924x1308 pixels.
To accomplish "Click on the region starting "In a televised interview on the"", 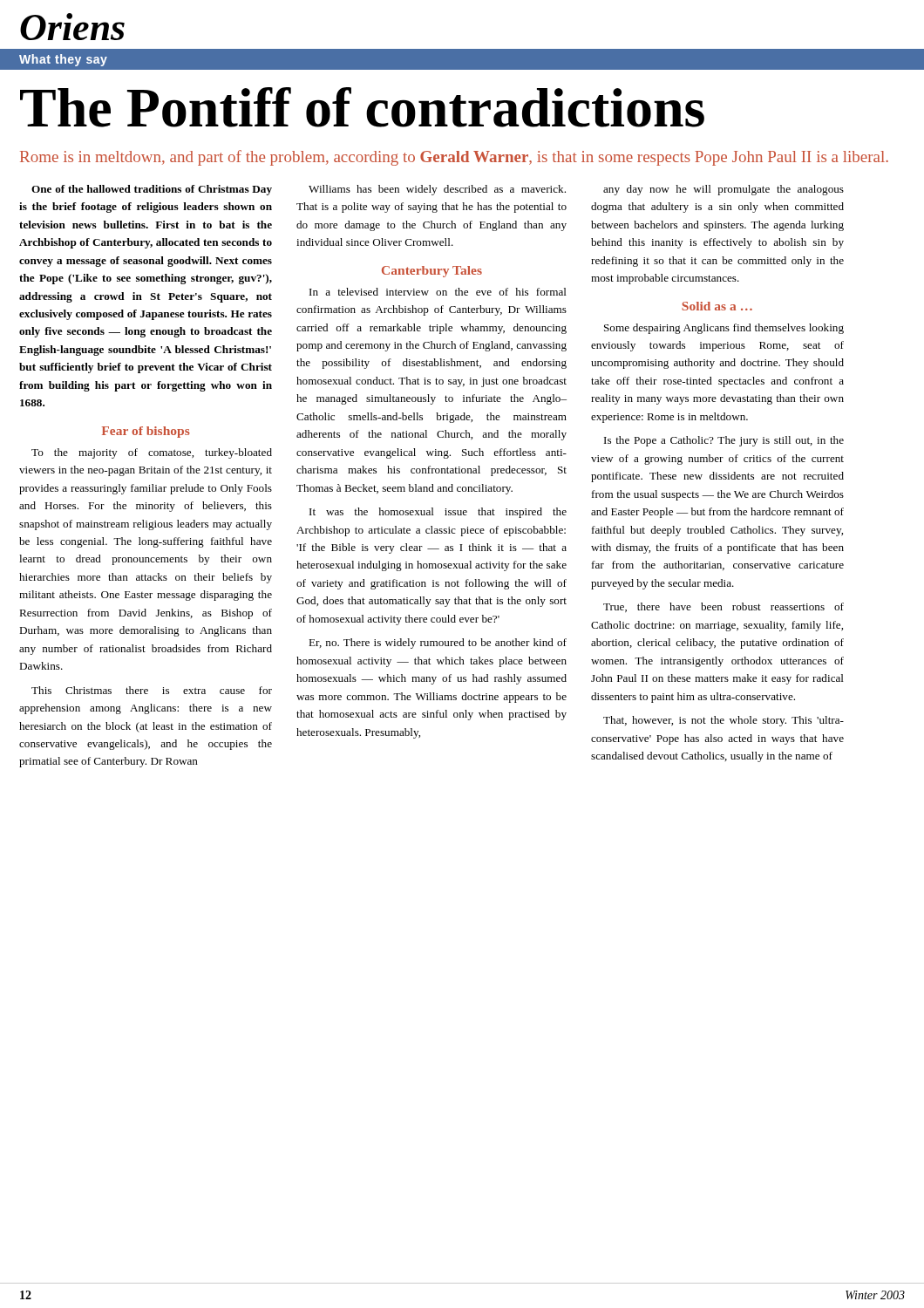I will pos(432,512).
